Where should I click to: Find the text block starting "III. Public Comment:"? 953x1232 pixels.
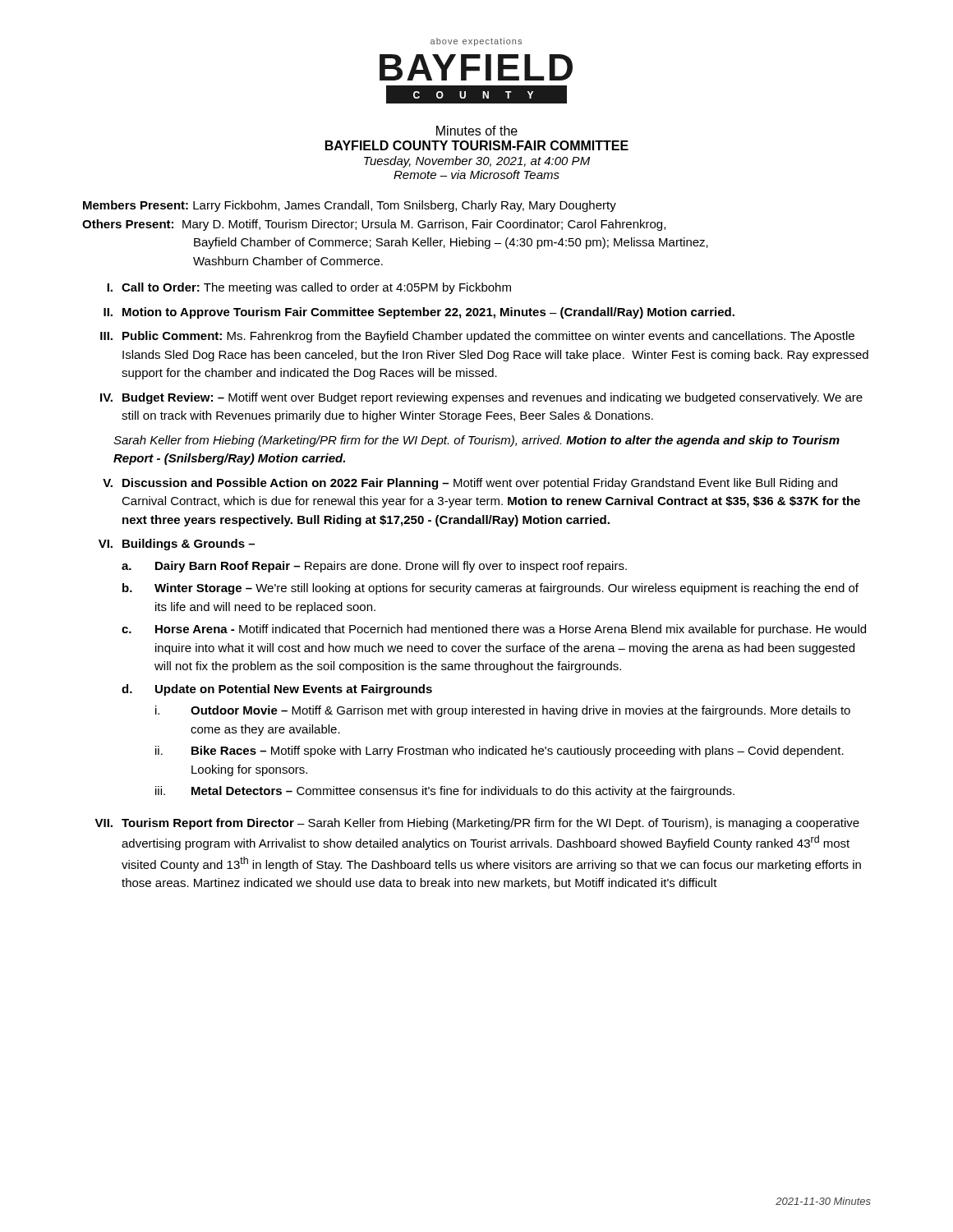[x=476, y=355]
